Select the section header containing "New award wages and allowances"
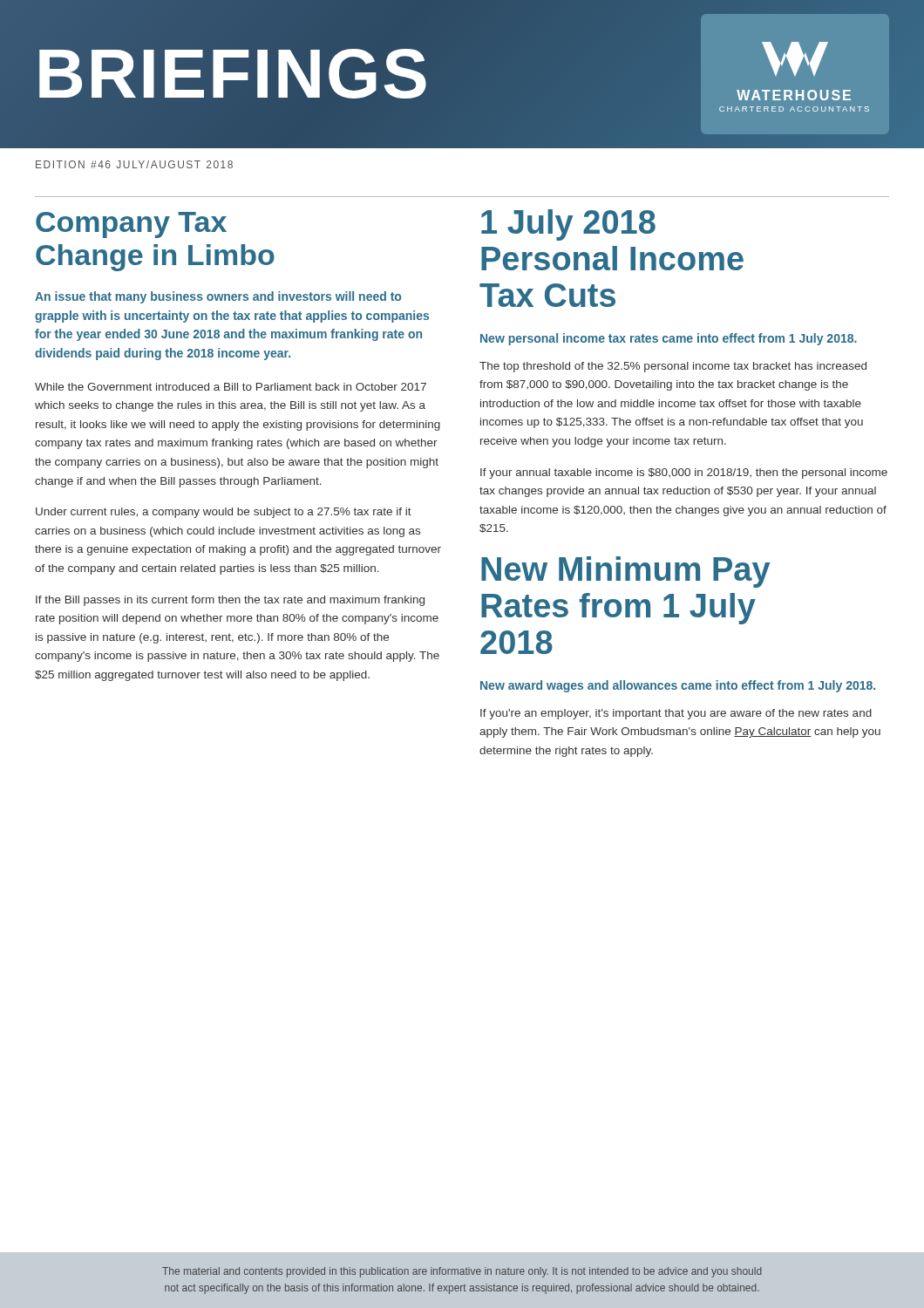The image size is (924, 1308). [x=678, y=686]
